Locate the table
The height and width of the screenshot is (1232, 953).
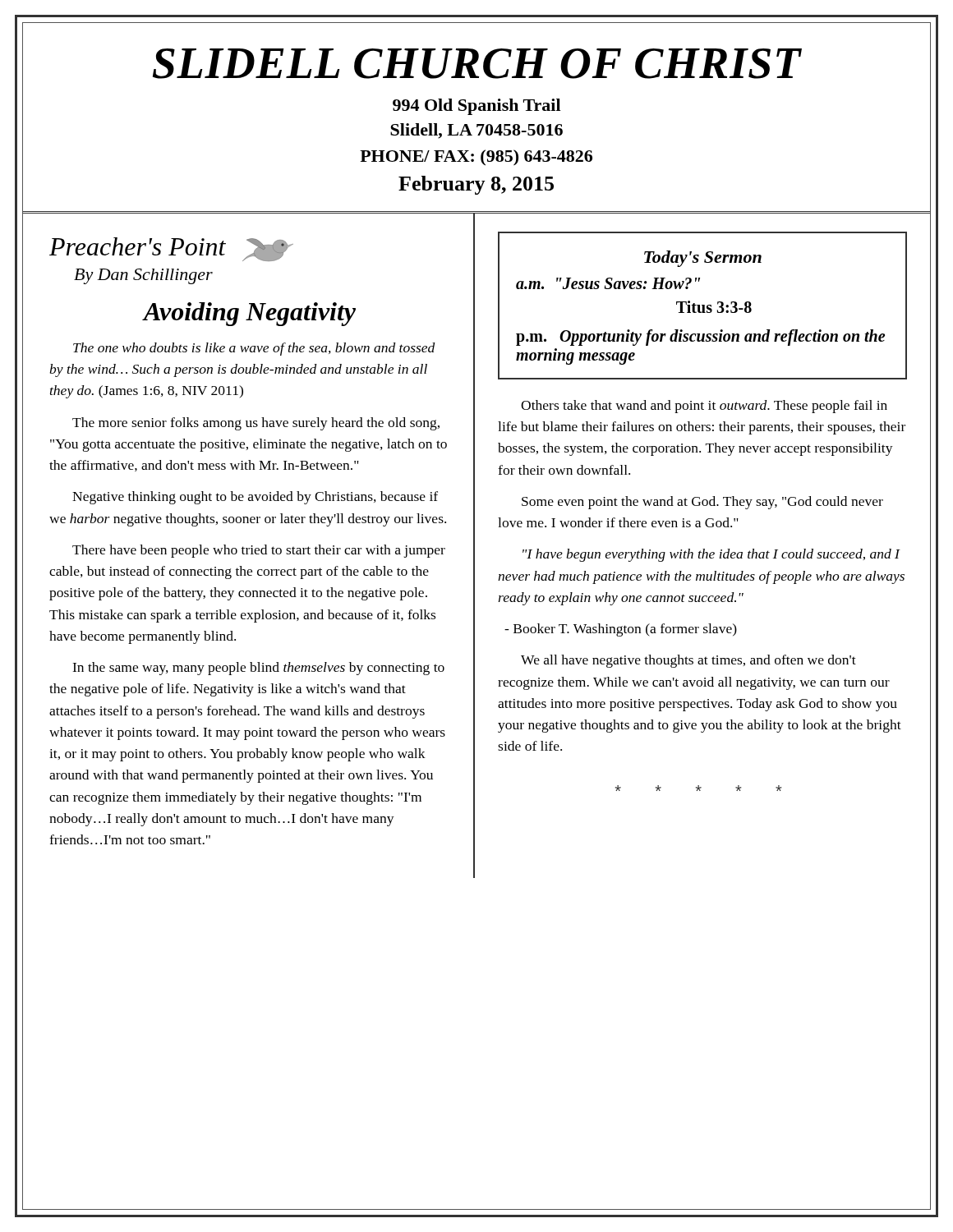pos(702,305)
